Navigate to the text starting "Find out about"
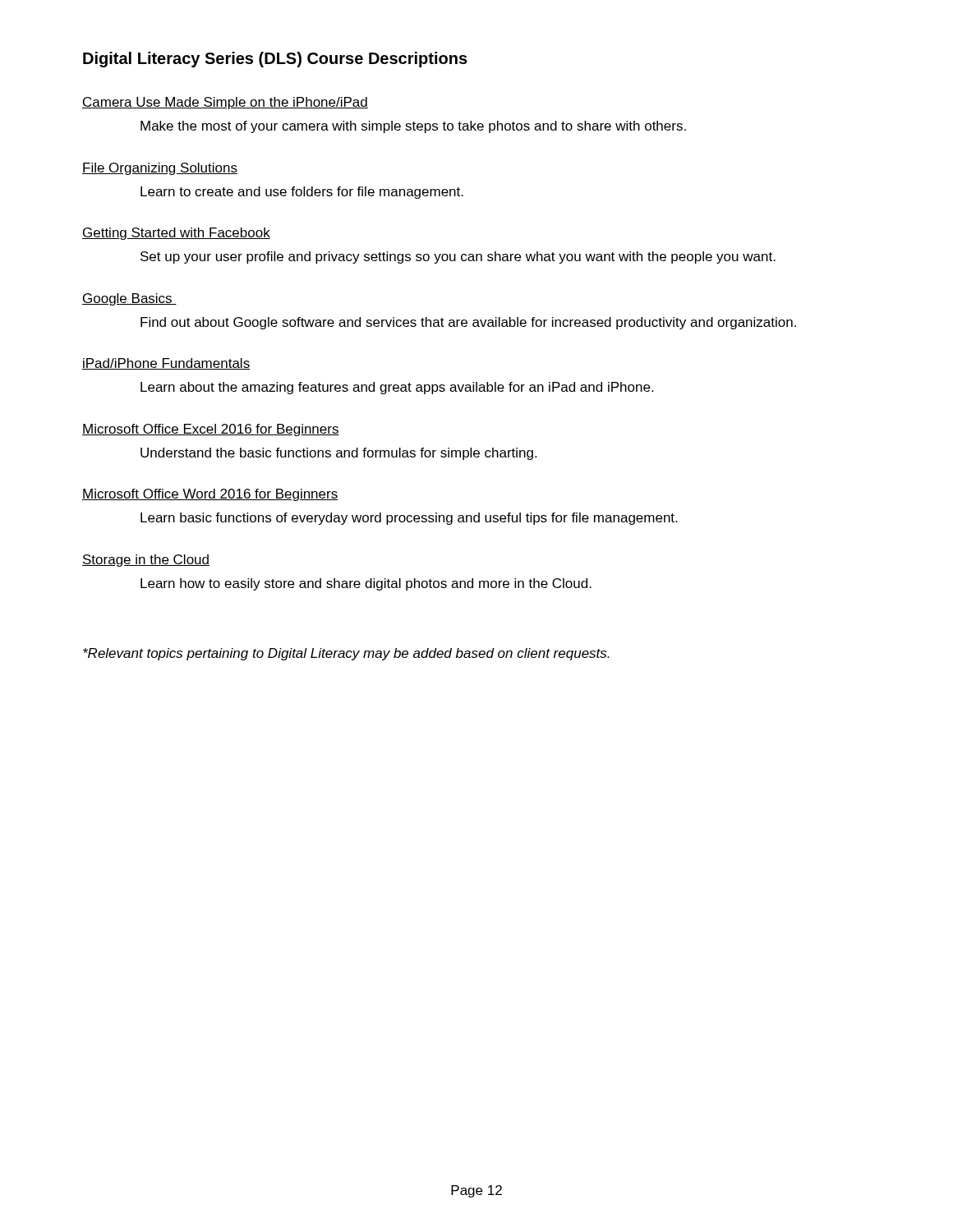 [x=468, y=322]
